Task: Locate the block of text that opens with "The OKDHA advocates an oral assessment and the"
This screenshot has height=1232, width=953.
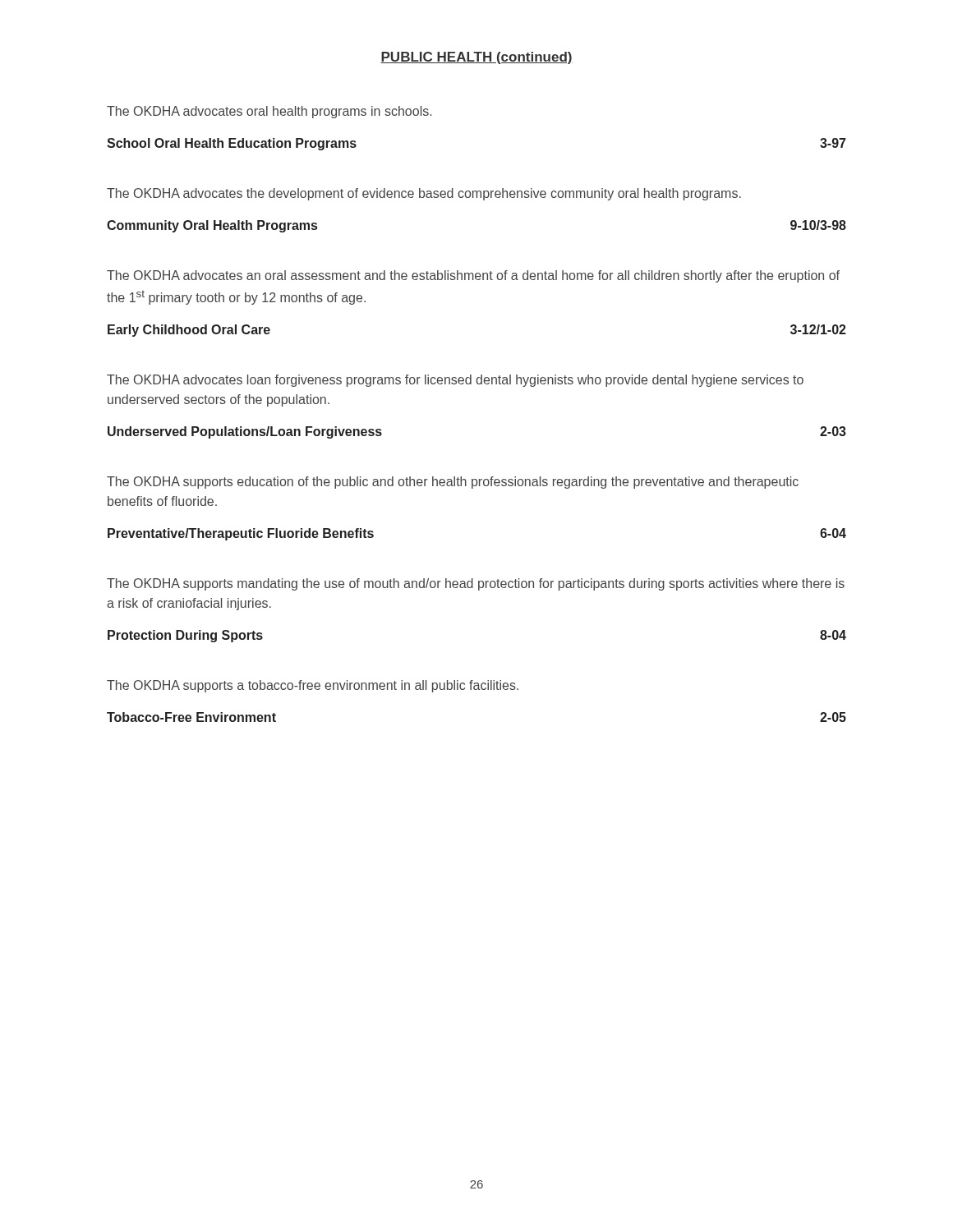Action: 473,287
